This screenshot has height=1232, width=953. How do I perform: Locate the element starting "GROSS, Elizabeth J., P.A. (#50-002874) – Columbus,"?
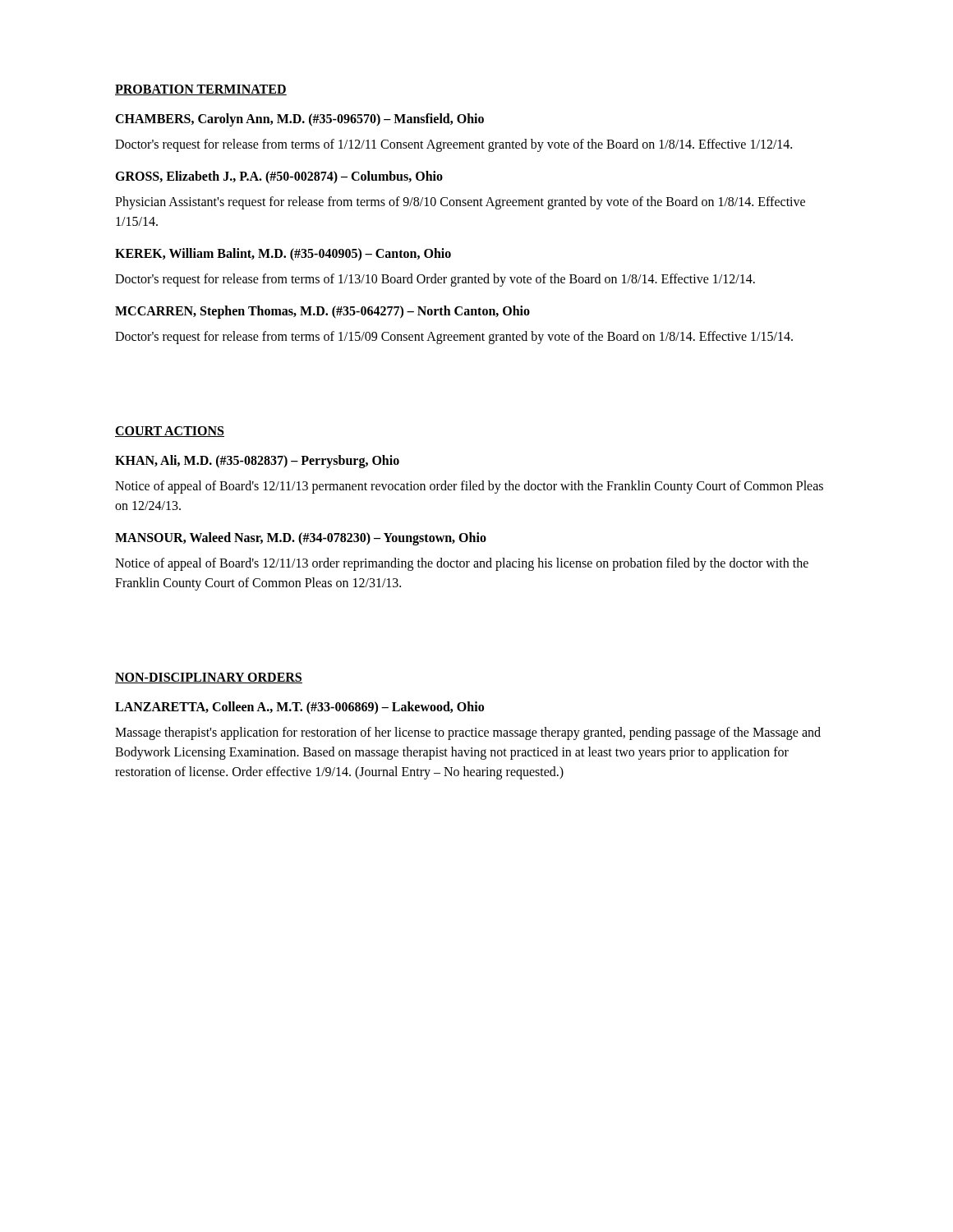pos(279,177)
